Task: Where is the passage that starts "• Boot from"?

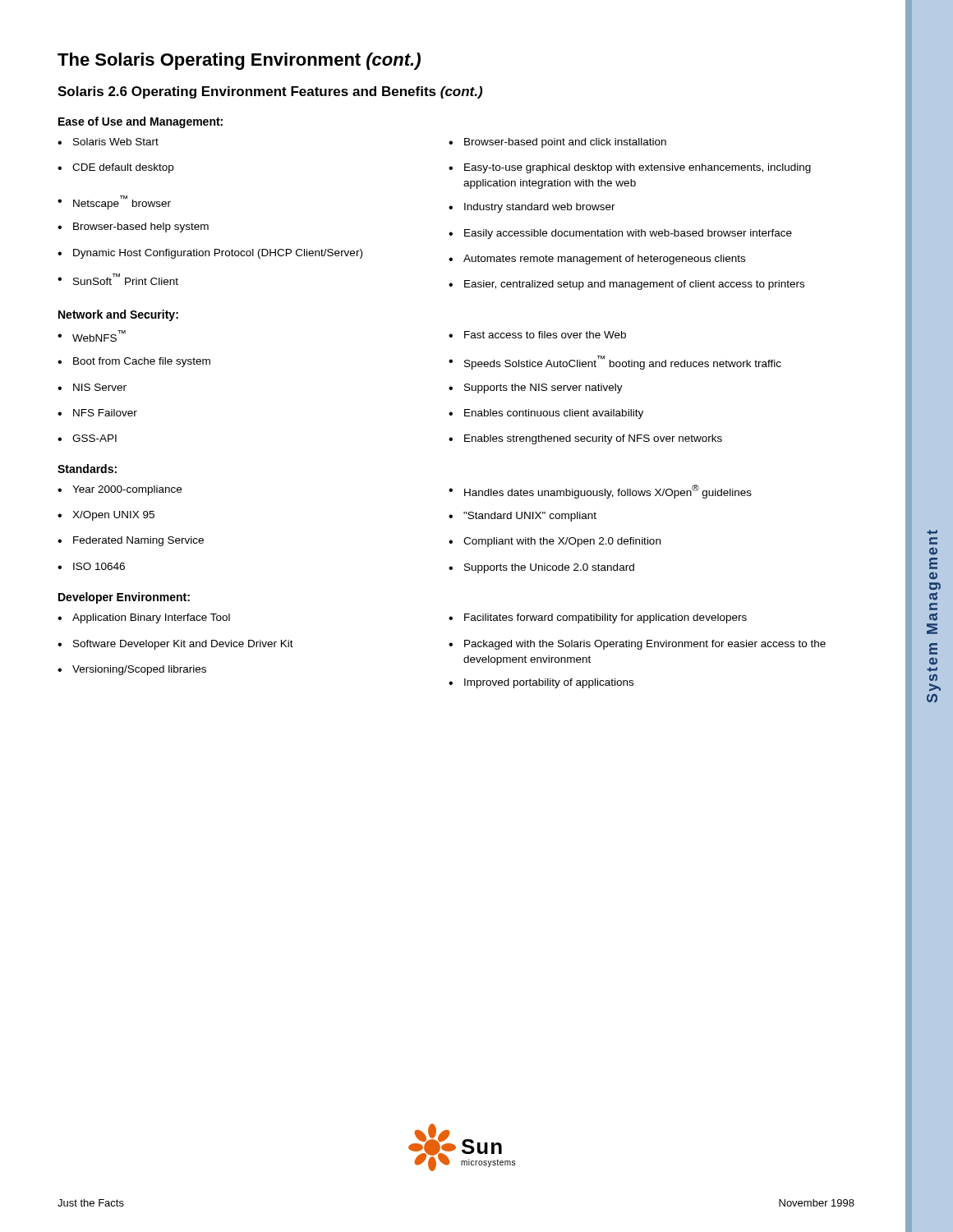Action: click(134, 362)
